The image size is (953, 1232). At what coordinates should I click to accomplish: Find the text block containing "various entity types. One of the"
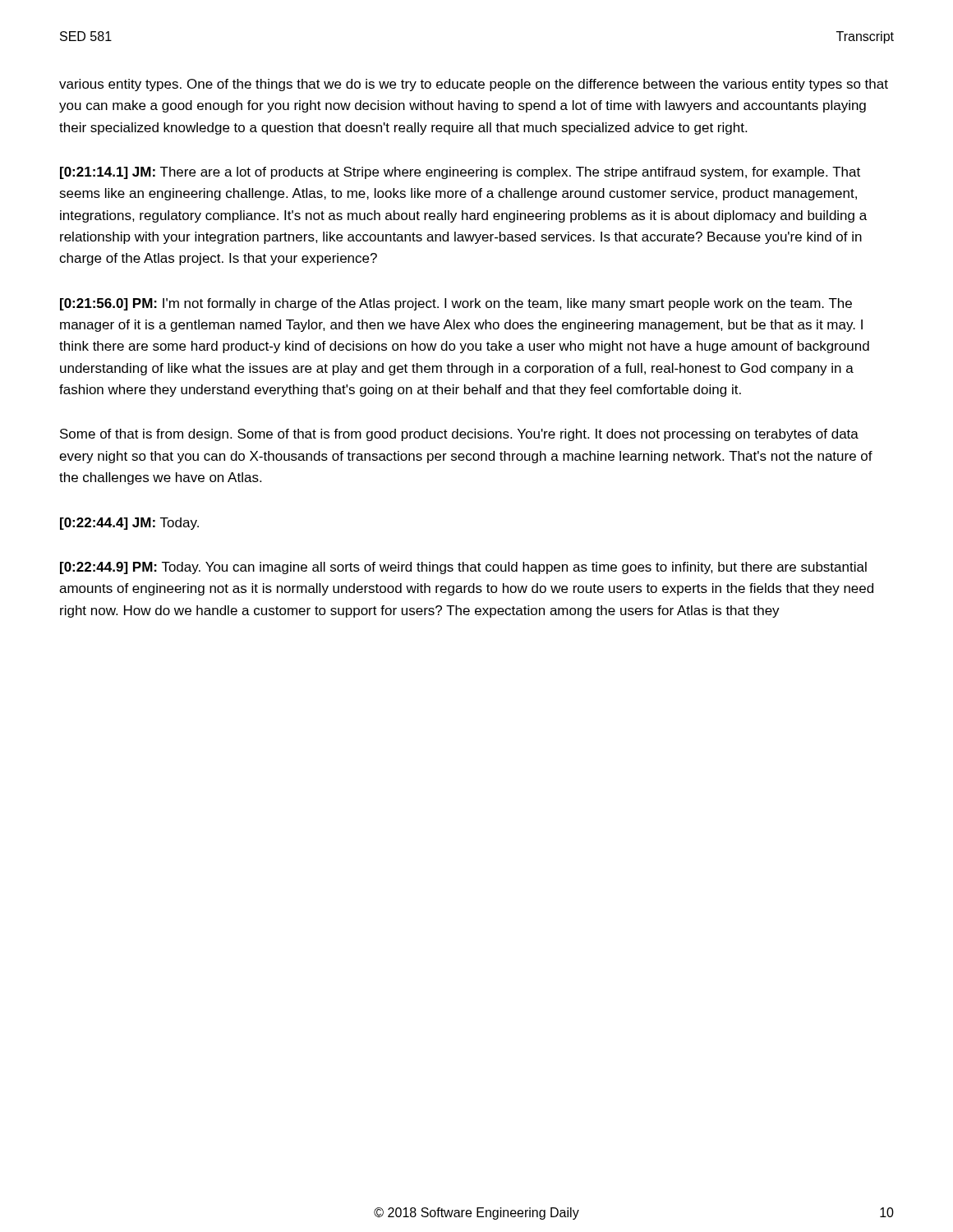click(474, 106)
